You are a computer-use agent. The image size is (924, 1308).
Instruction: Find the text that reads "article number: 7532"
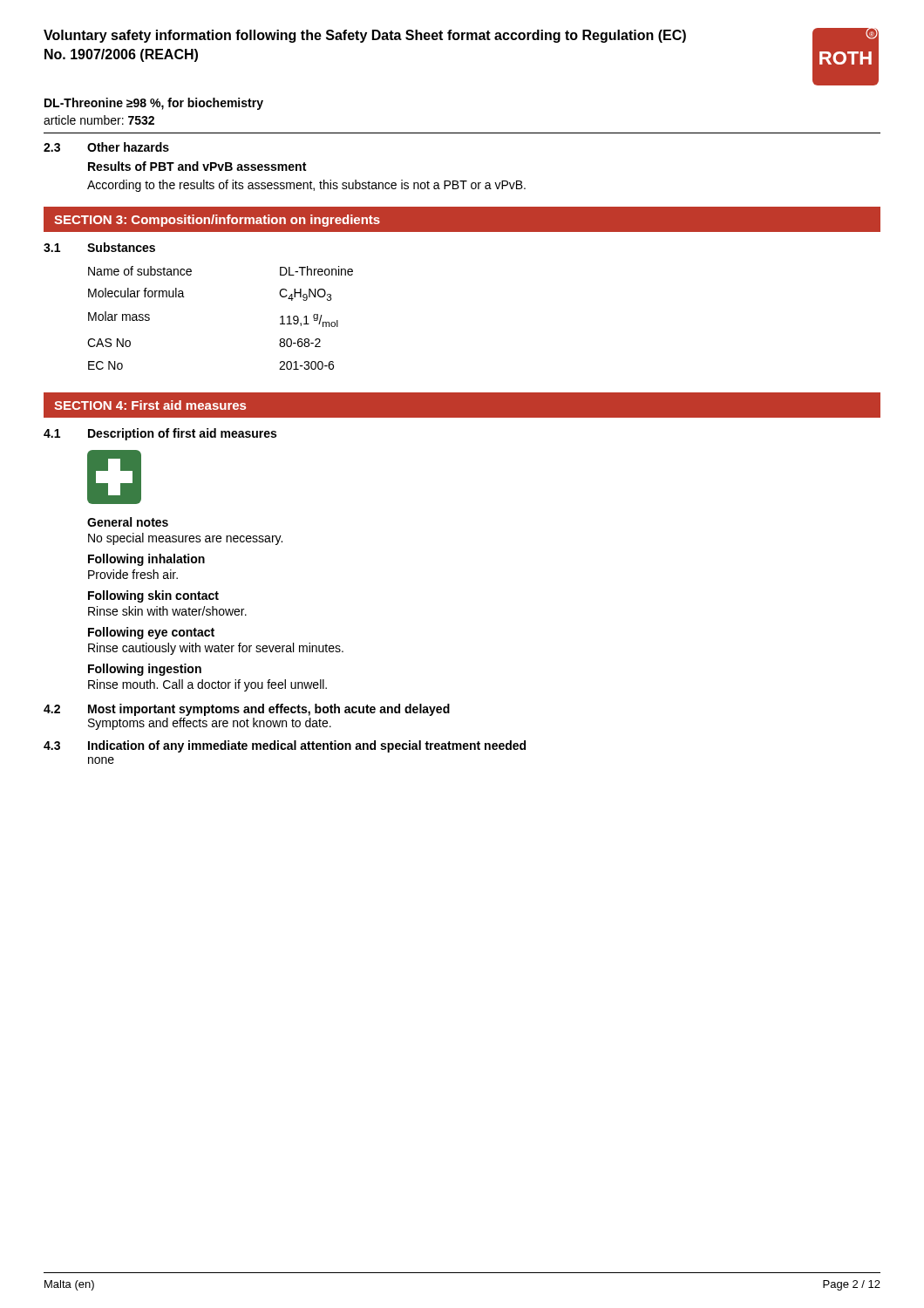pos(99,120)
